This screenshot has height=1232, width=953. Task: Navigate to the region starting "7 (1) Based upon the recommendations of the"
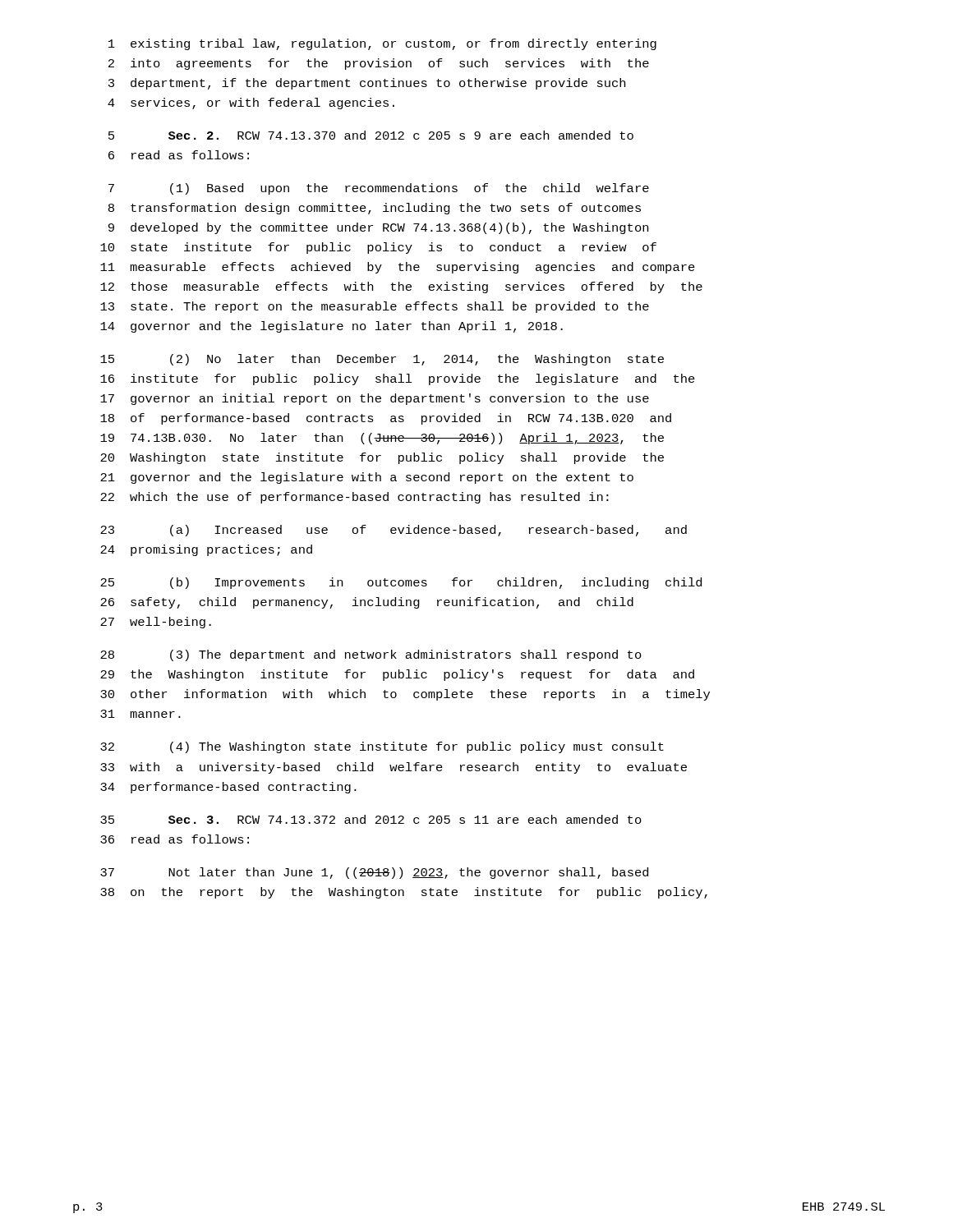(479, 189)
